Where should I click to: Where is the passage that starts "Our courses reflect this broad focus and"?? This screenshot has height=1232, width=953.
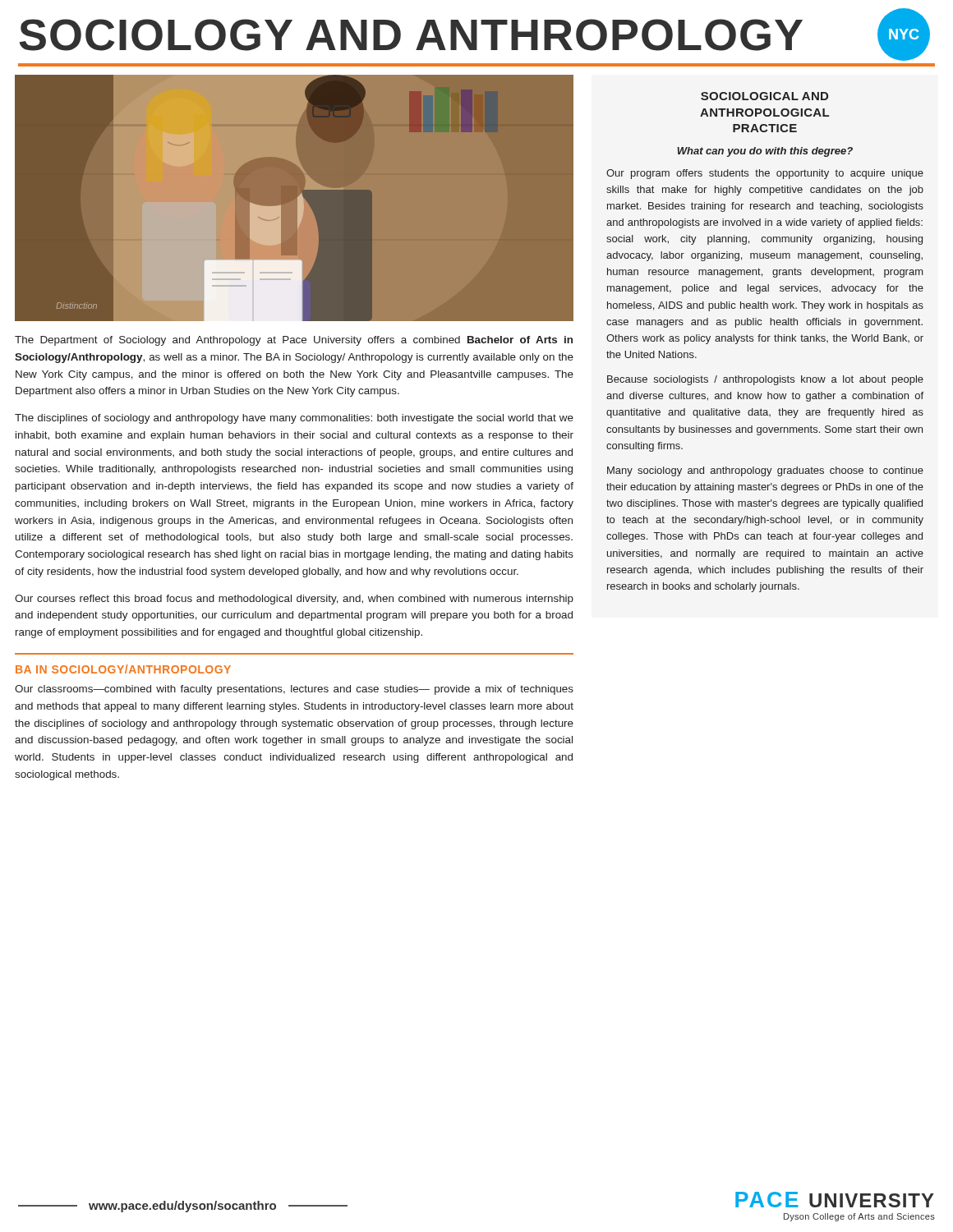coord(294,615)
